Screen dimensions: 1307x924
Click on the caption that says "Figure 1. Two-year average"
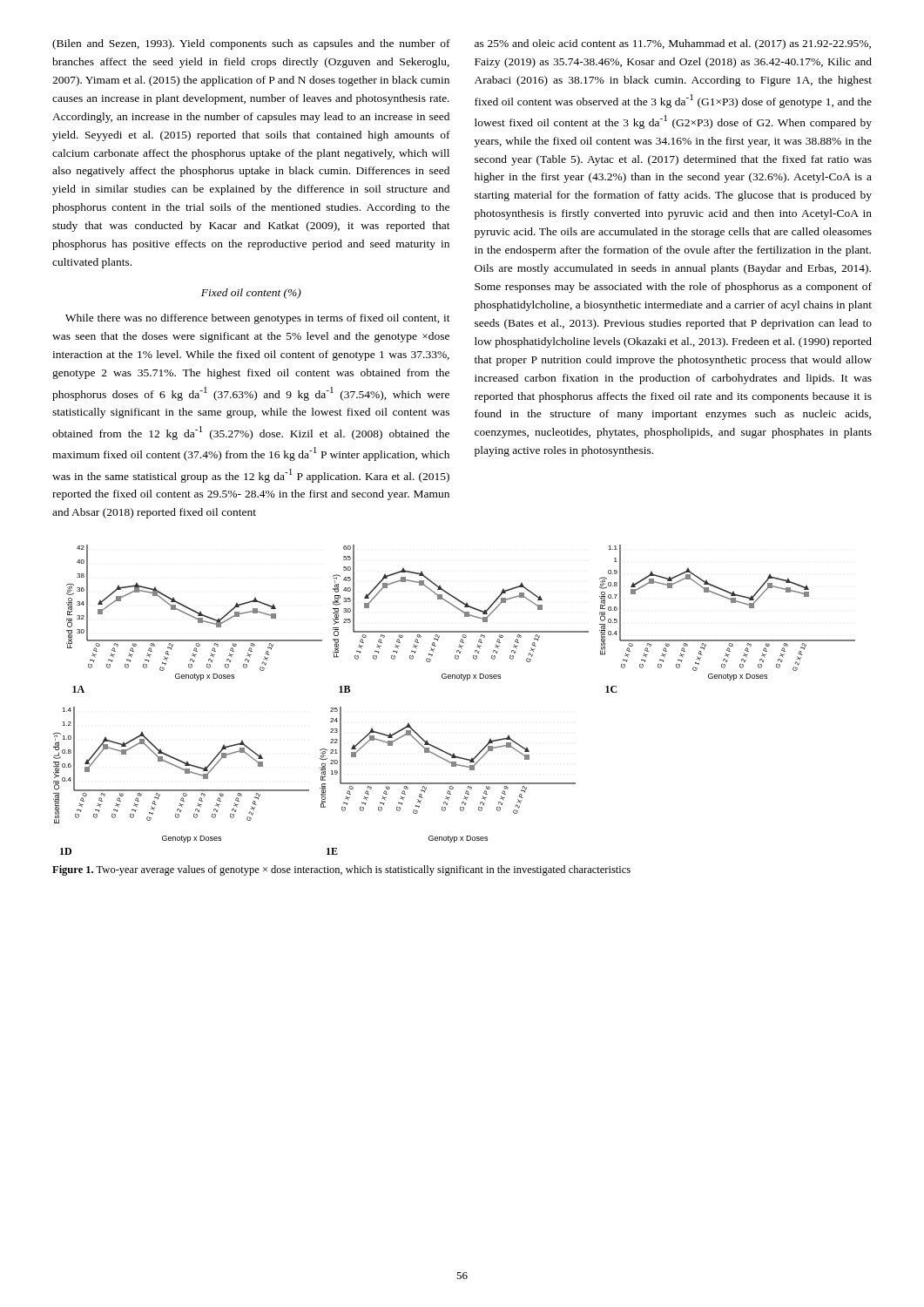tap(342, 870)
